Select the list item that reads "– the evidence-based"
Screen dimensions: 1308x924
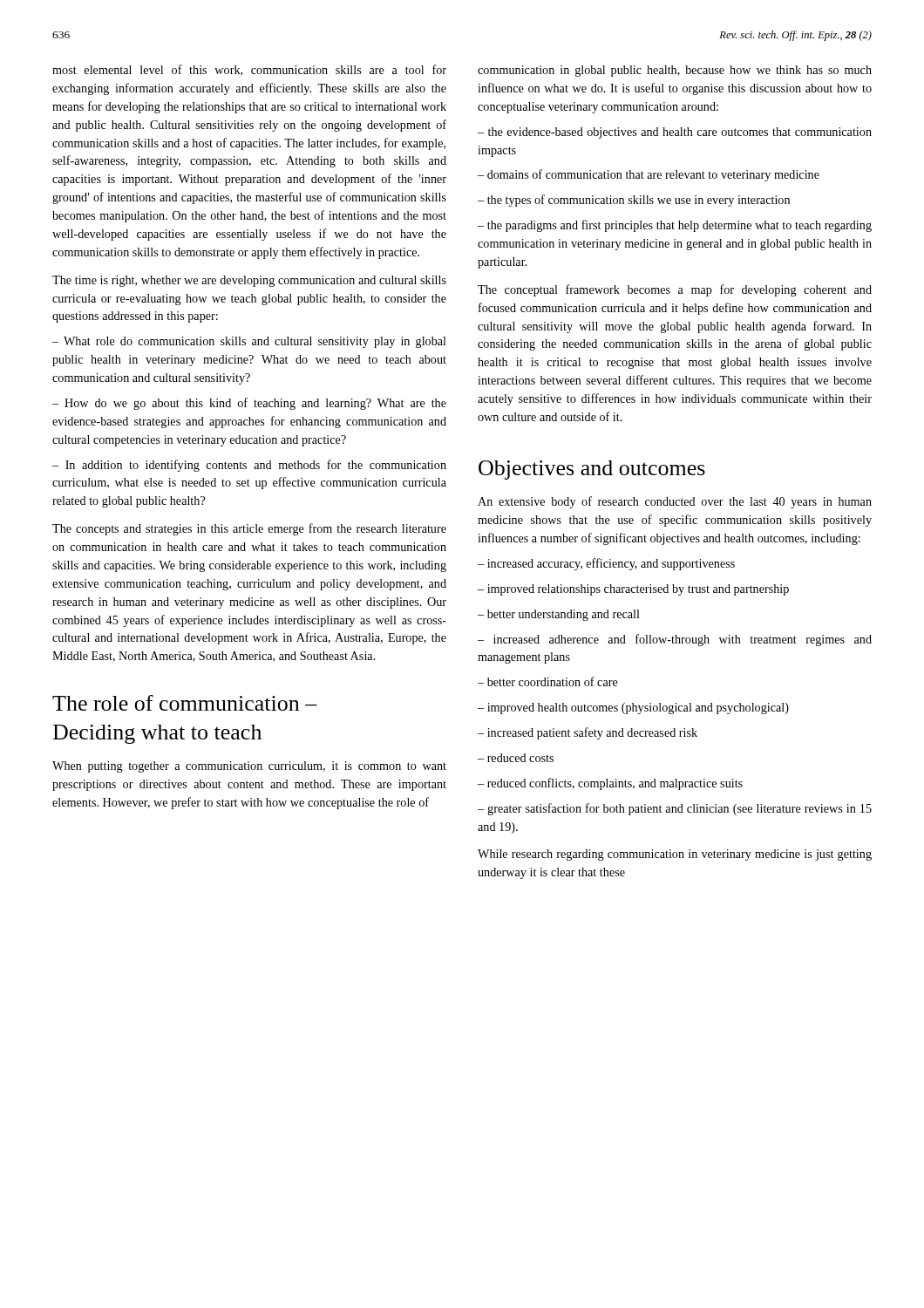pyautogui.click(x=675, y=140)
